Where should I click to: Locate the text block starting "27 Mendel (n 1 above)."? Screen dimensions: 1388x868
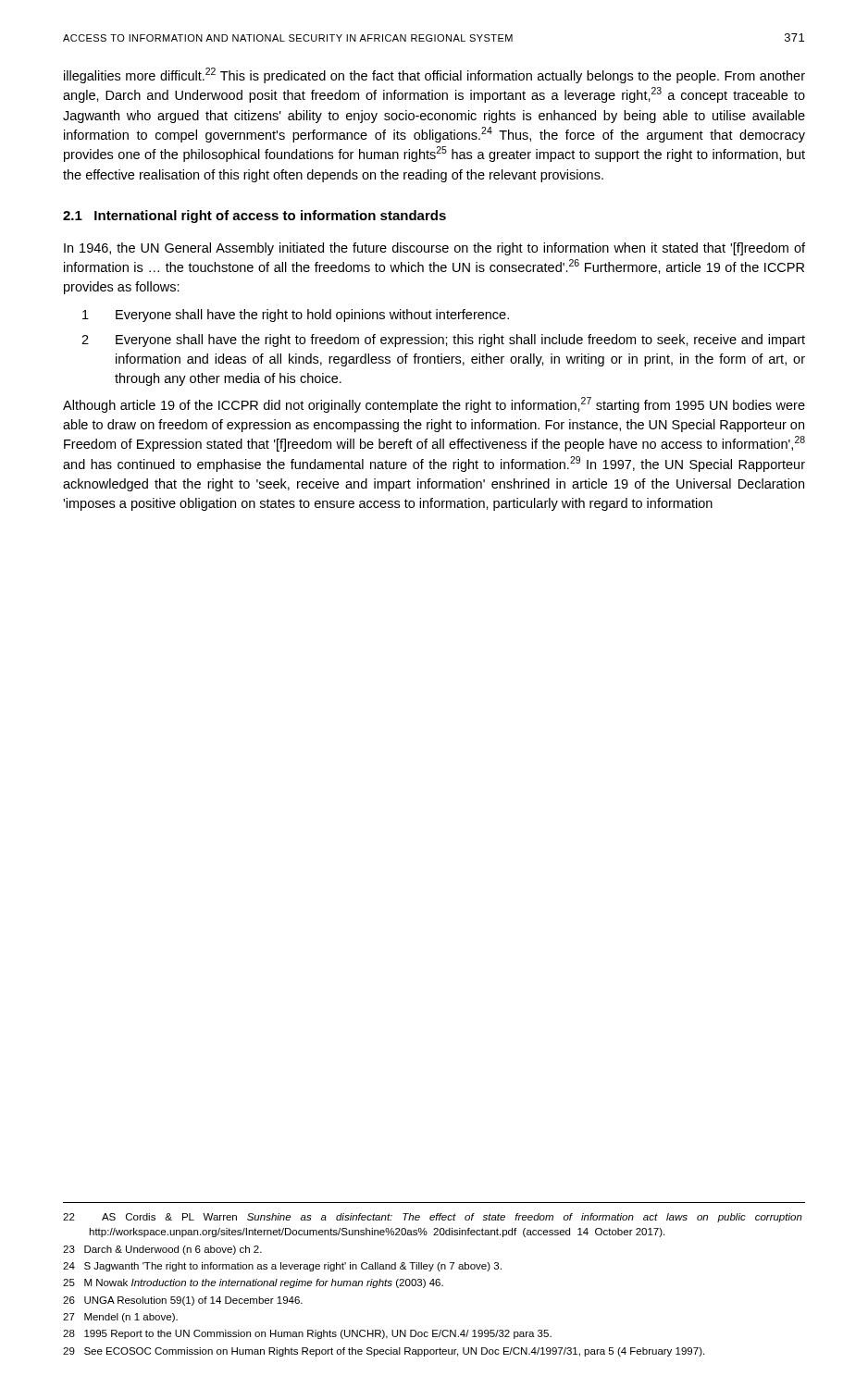(121, 1317)
